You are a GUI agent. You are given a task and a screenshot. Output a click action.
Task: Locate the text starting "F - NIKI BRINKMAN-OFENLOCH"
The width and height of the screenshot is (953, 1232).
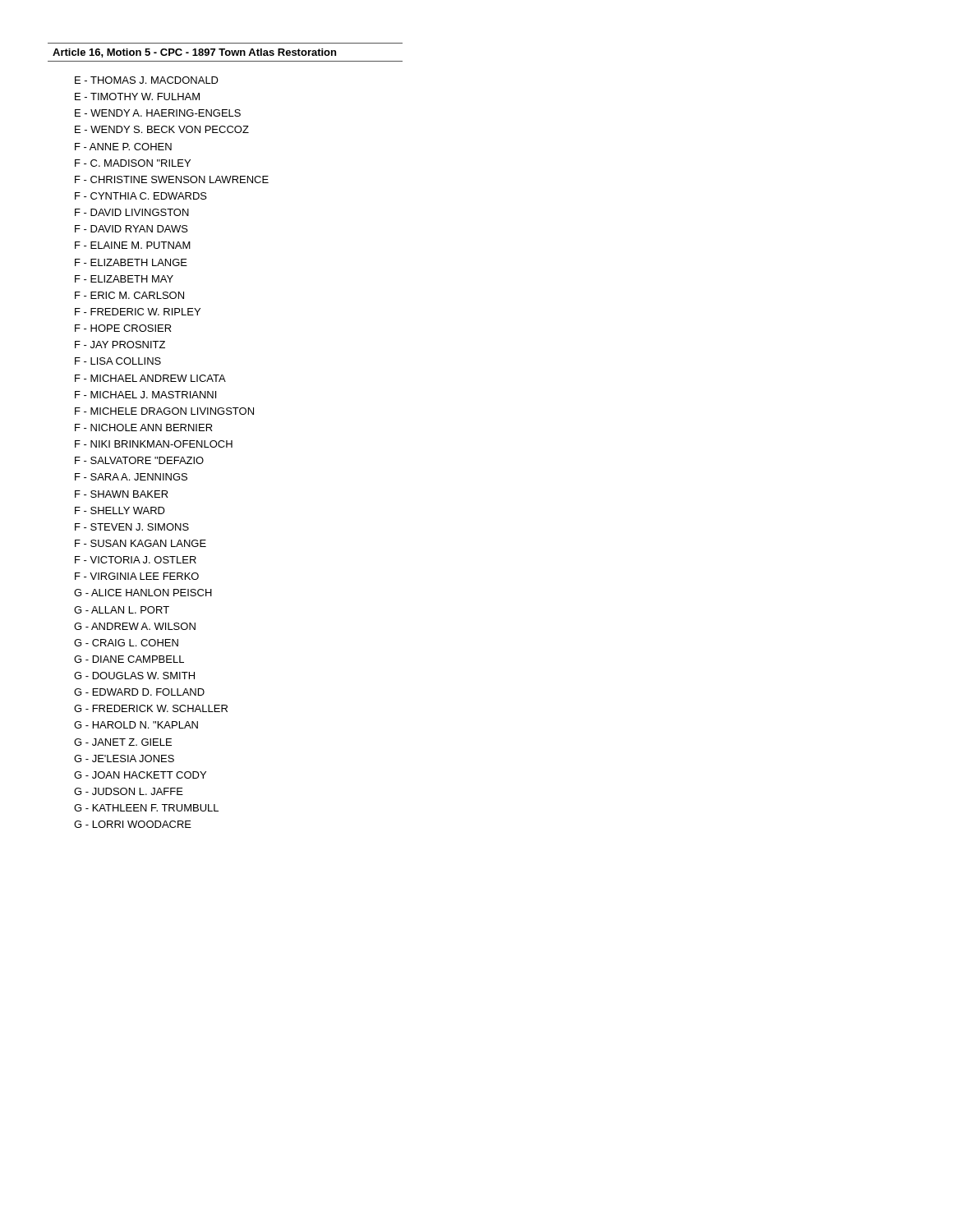pyautogui.click(x=153, y=444)
